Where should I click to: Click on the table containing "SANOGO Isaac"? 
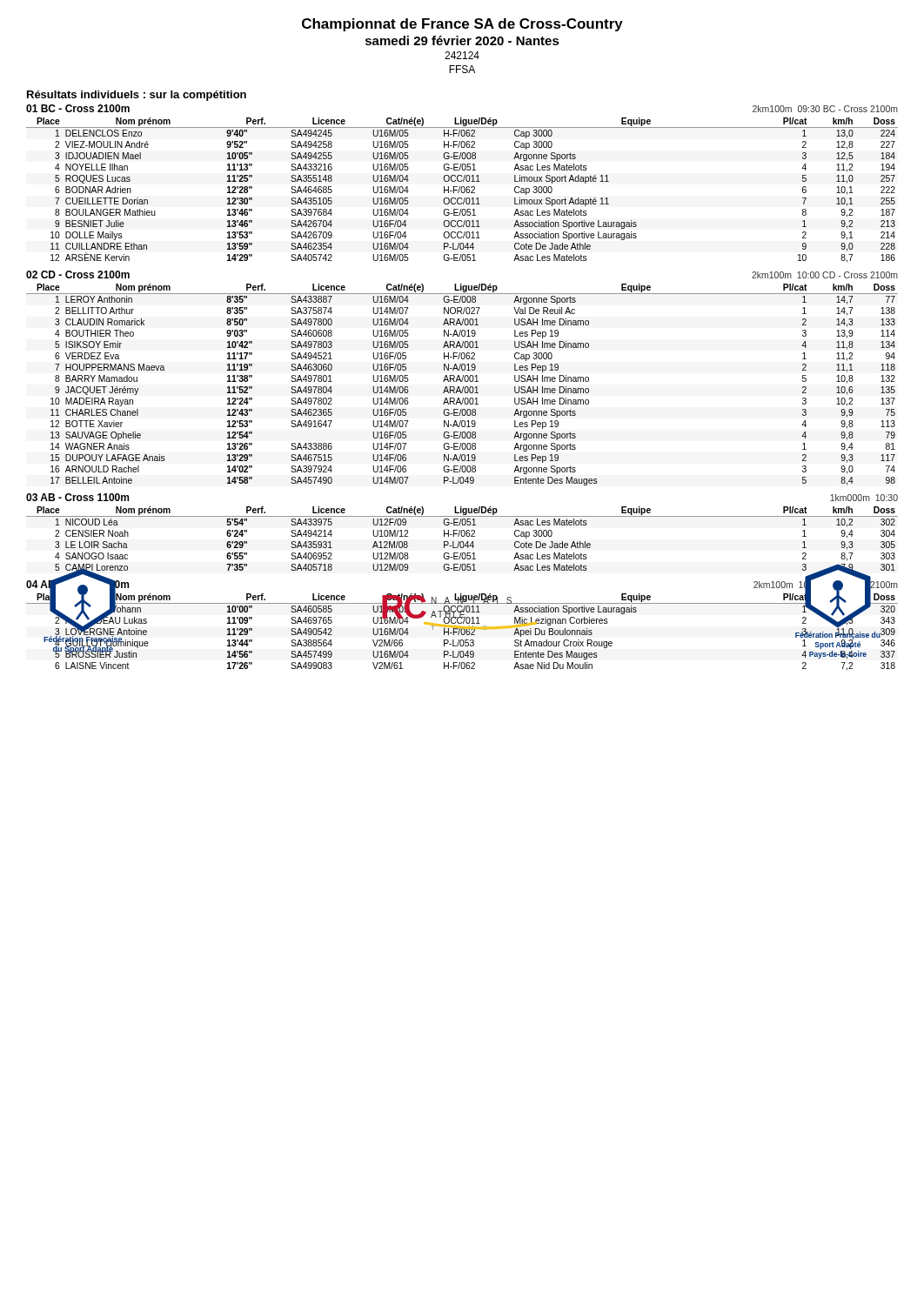click(x=462, y=539)
